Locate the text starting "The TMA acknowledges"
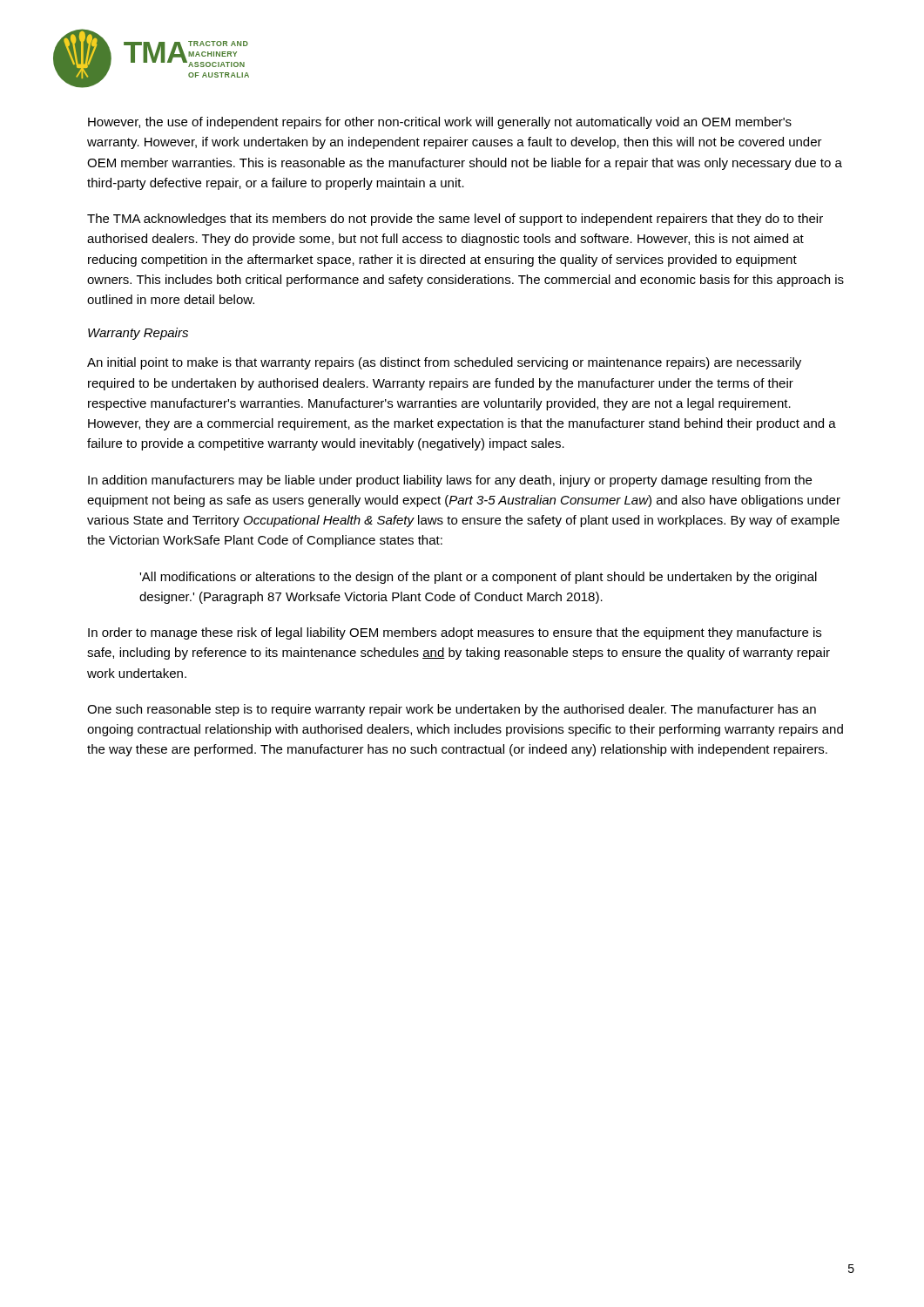 pyautogui.click(x=466, y=259)
